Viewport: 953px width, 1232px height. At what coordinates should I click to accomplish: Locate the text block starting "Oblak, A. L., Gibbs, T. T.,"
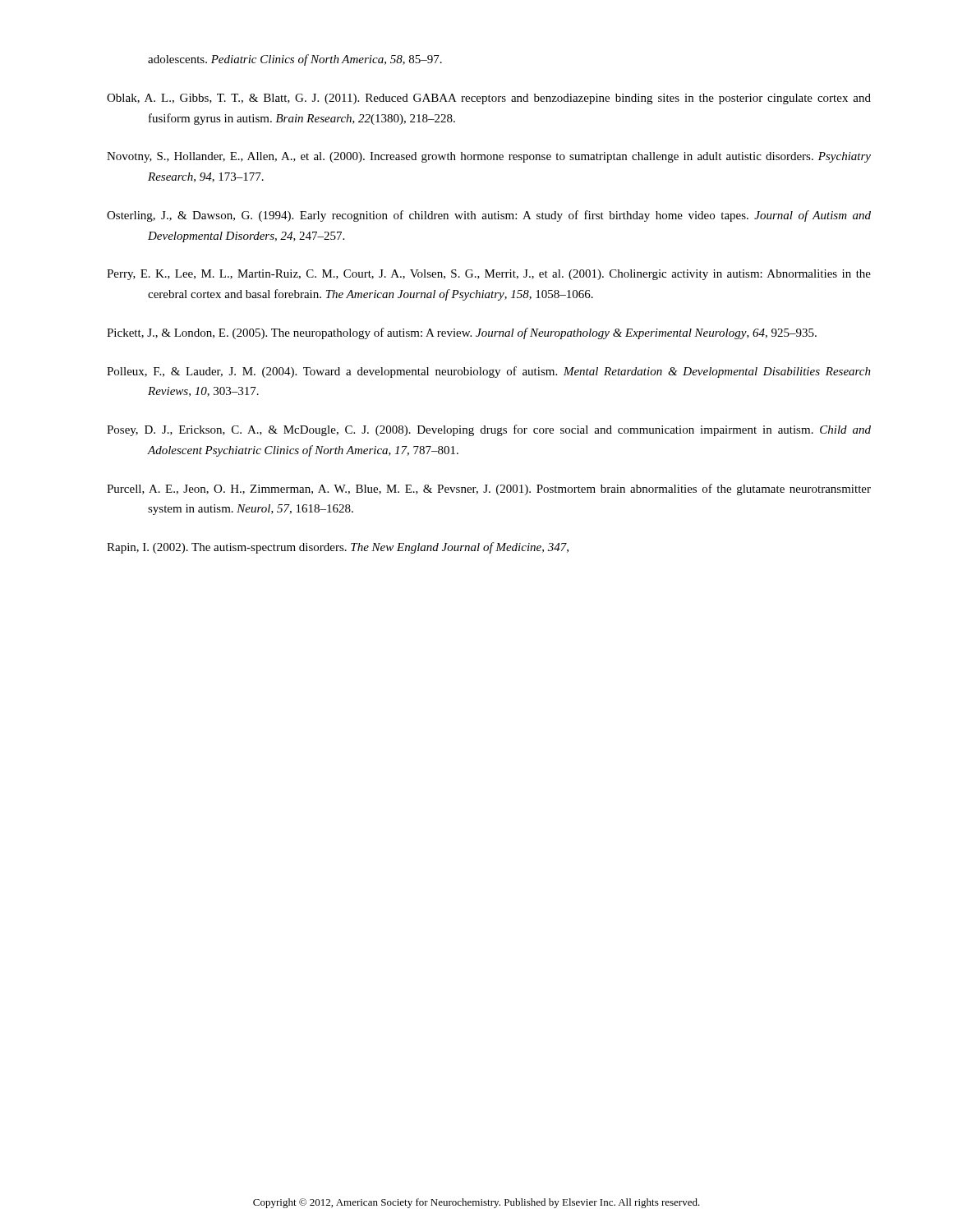pyautogui.click(x=489, y=108)
